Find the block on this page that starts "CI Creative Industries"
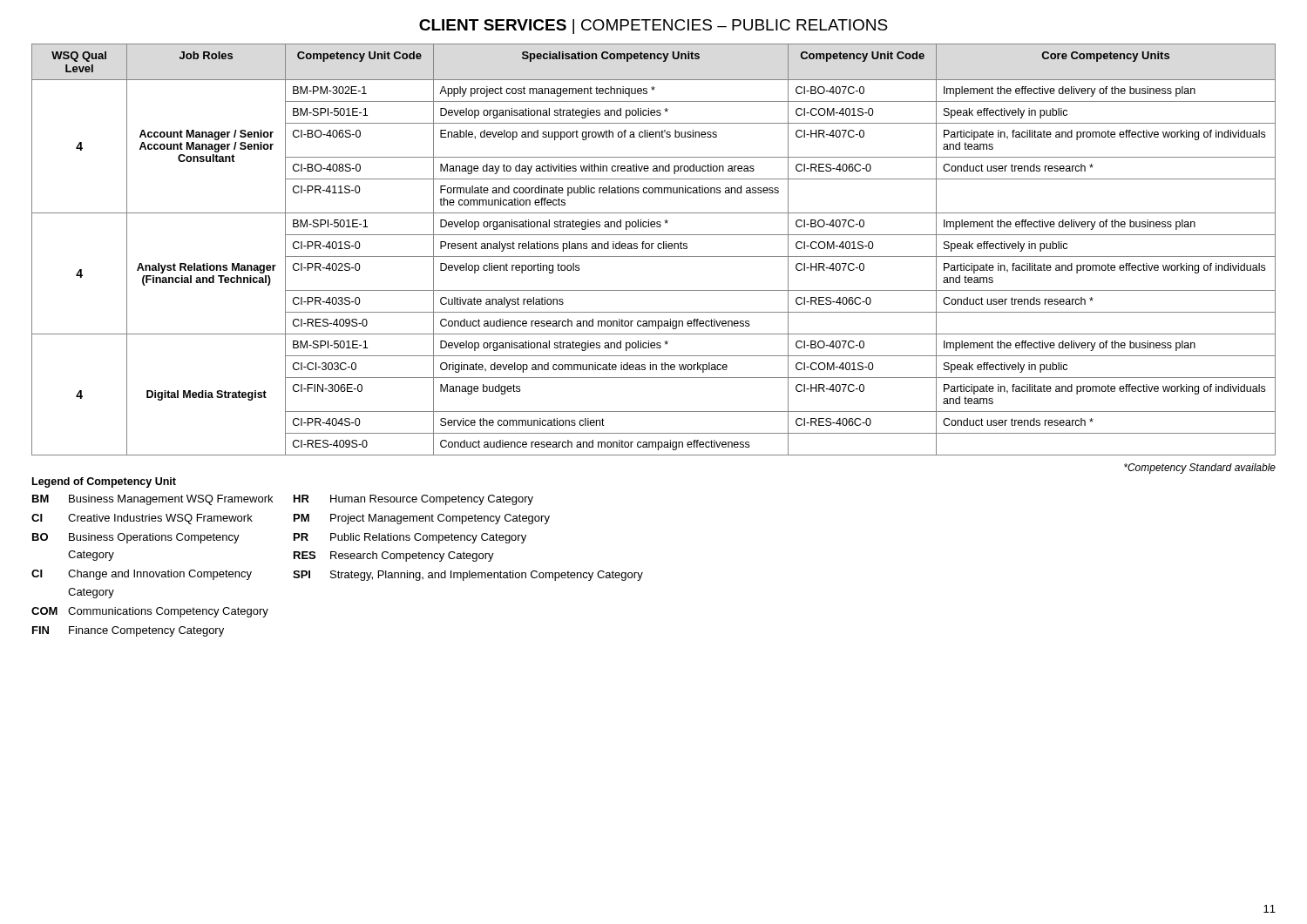The image size is (1307, 924). tap(142, 518)
